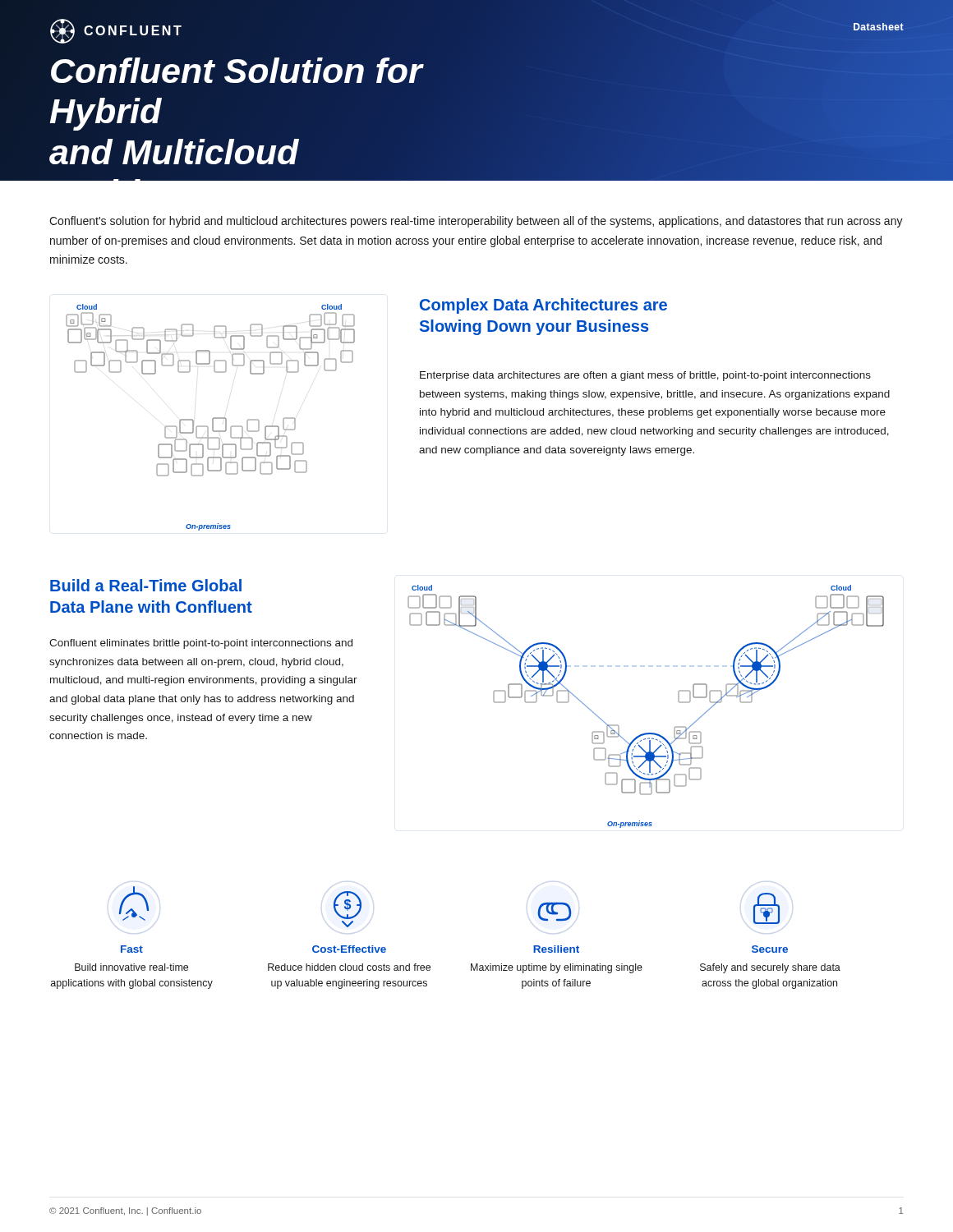Find the region starting "Confluent eliminates brittle point-to-point"
This screenshot has width=953, height=1232.
click(203, 689)
